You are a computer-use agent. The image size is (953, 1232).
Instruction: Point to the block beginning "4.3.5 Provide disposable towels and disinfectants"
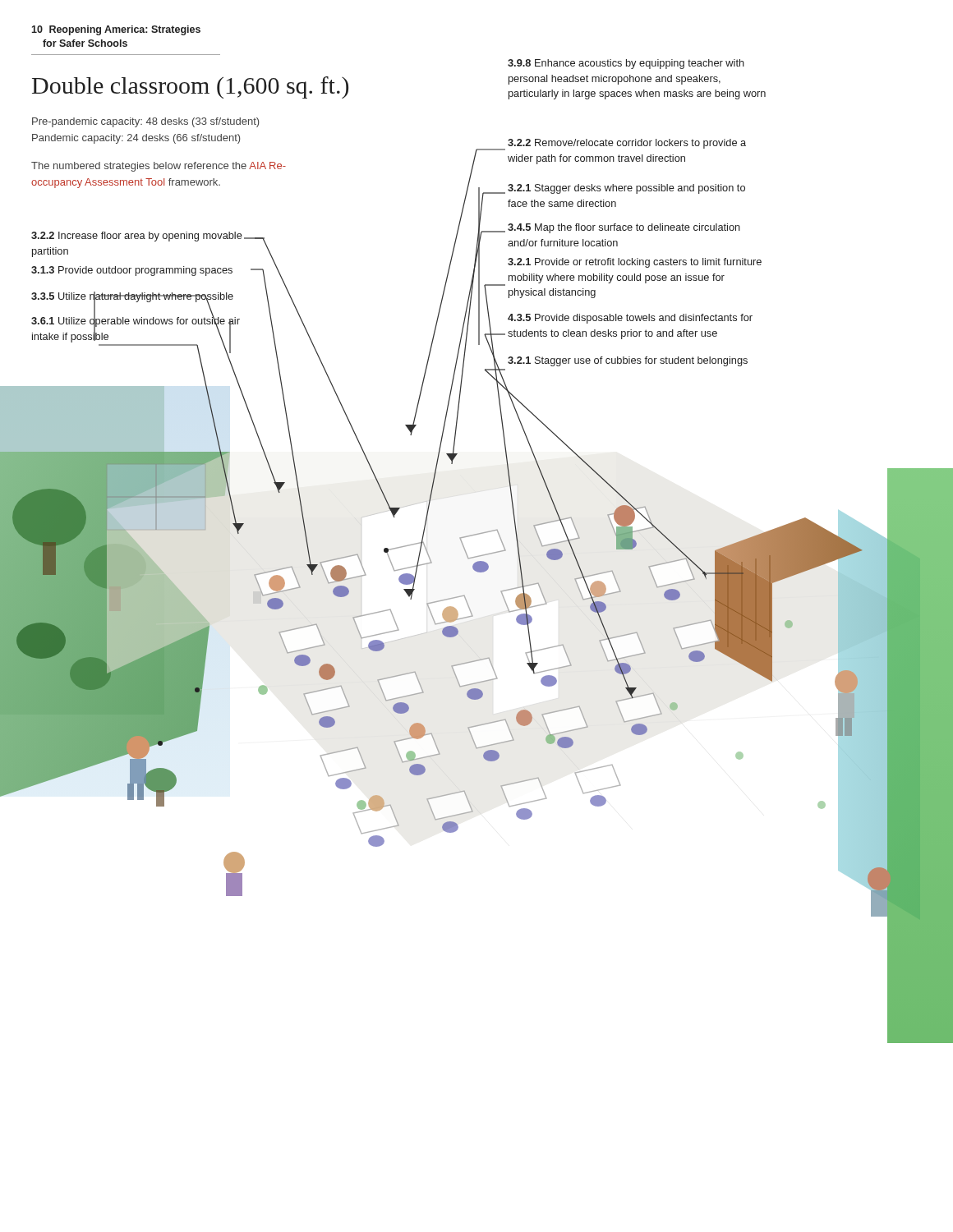click(x=630, y=325)
